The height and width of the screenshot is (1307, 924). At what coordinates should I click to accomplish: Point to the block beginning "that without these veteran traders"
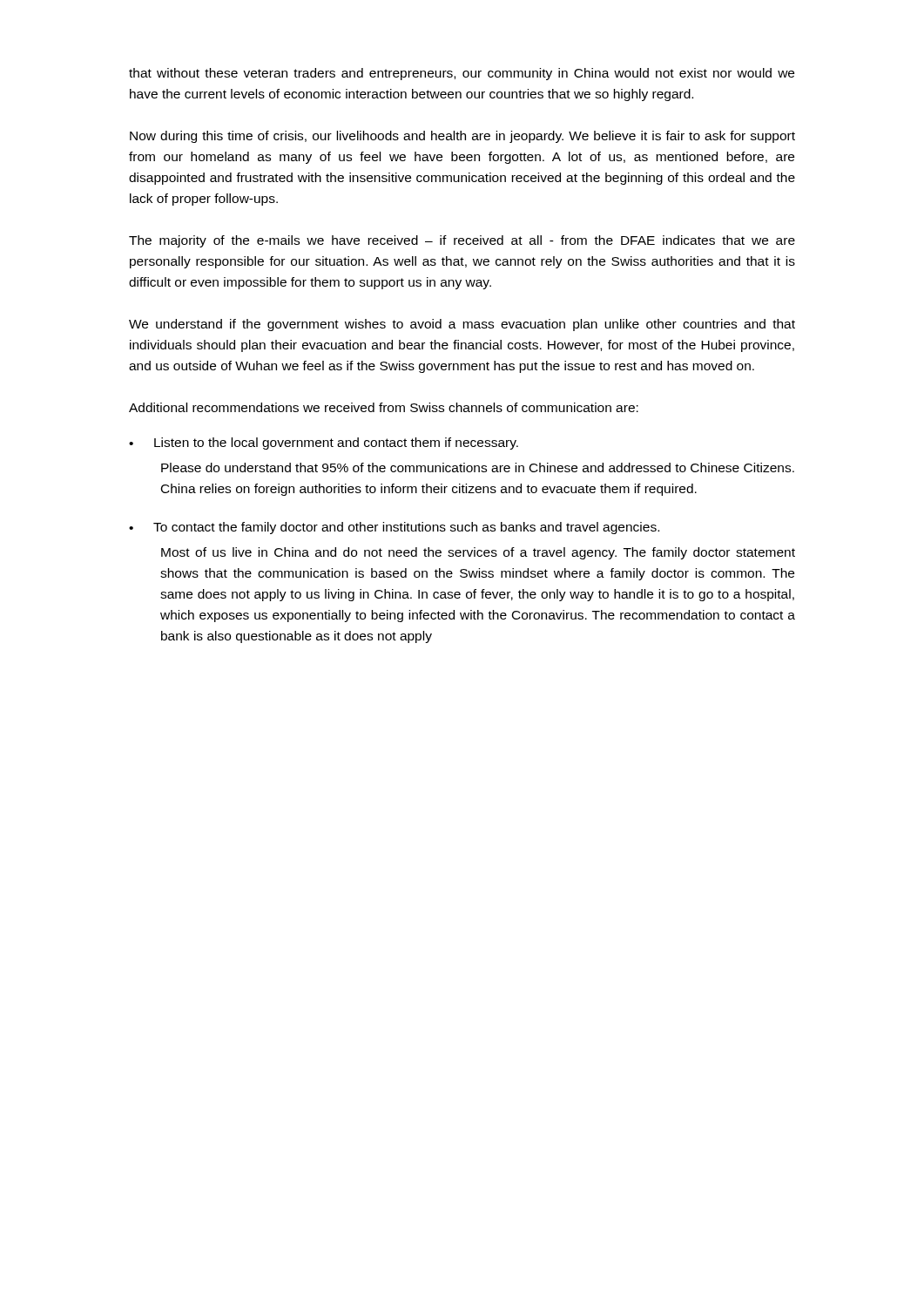click(x=462, y=83)
